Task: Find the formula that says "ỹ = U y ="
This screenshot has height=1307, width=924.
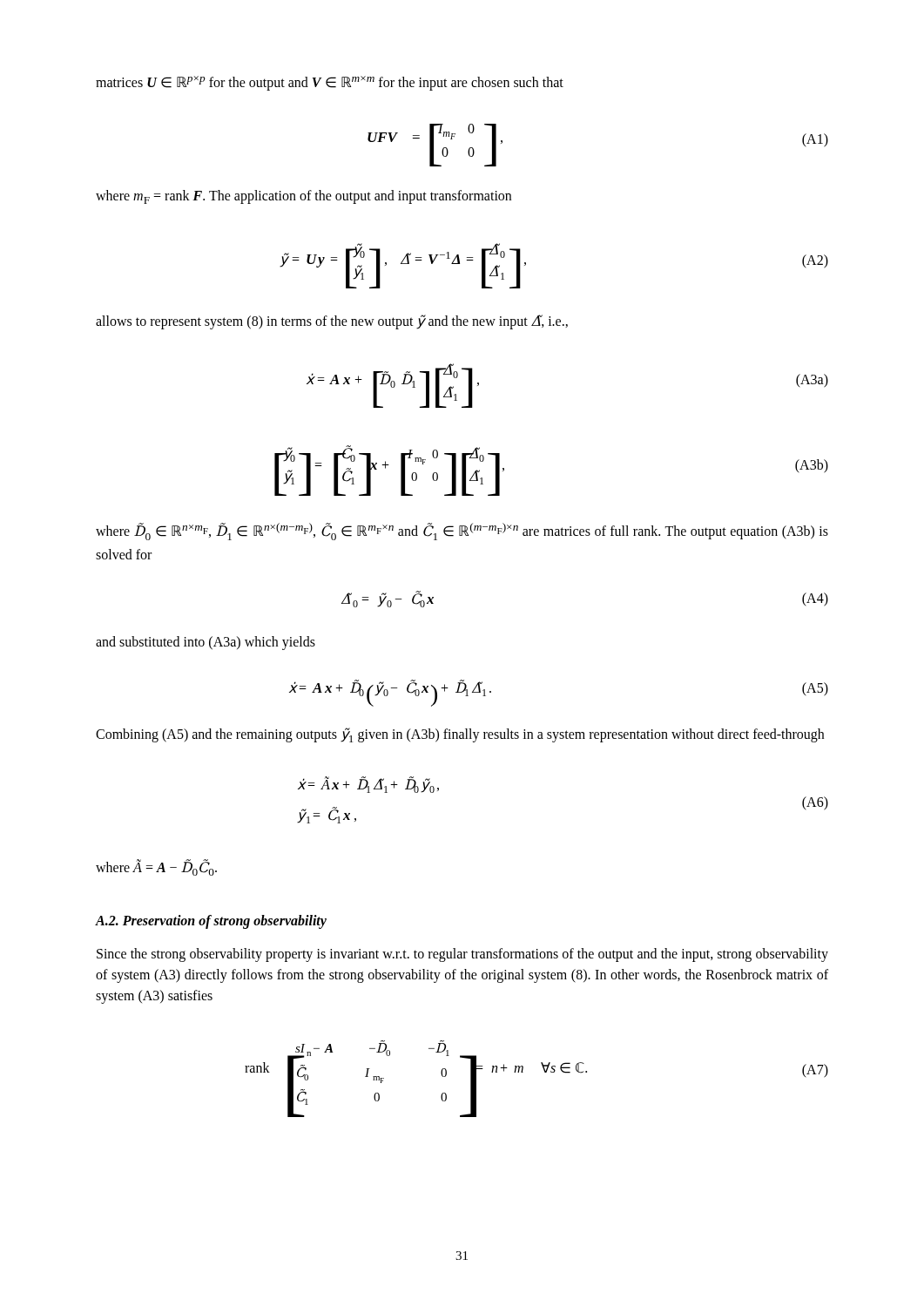Action: 462,260
